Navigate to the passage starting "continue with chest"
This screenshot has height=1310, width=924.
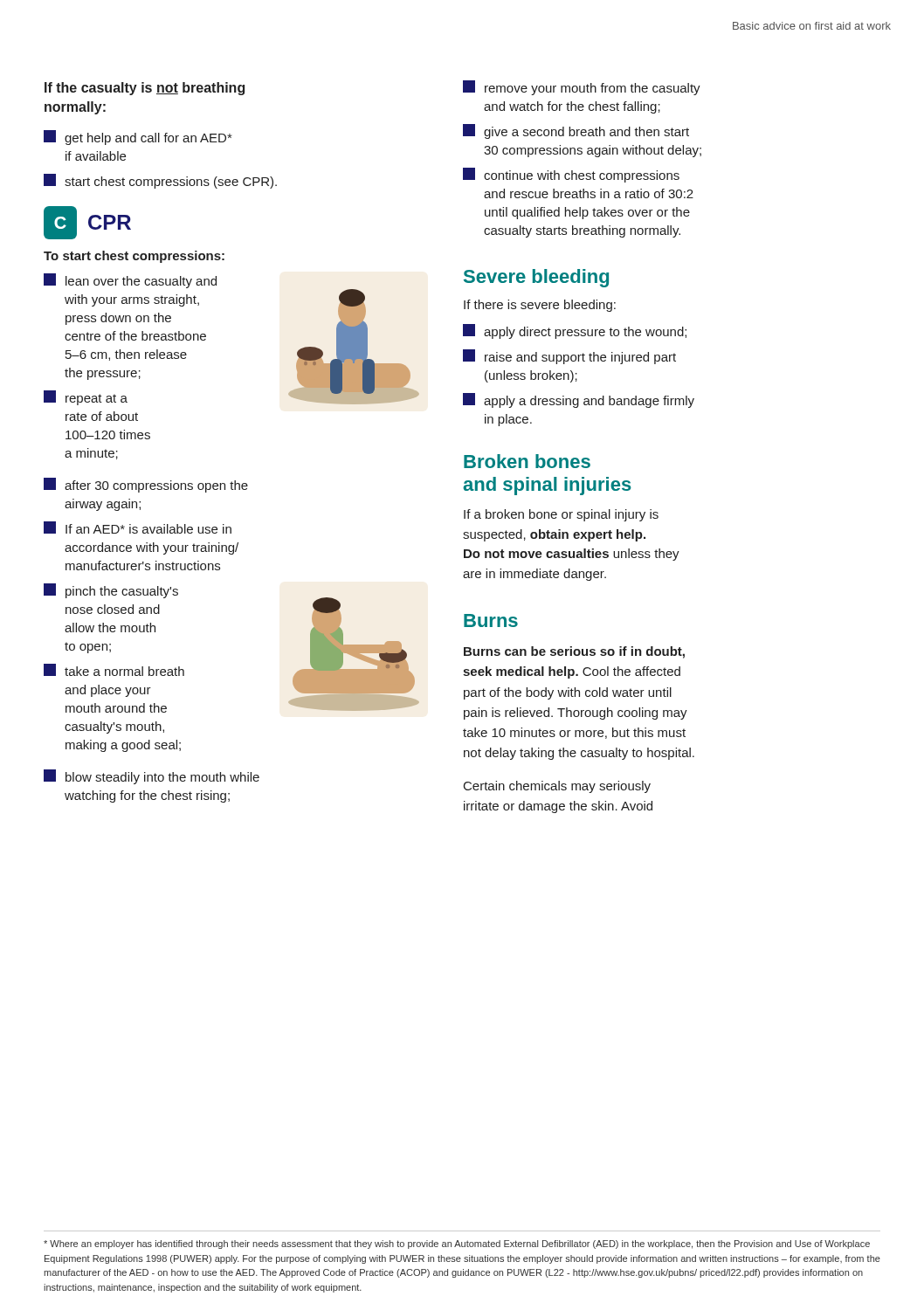(578, 203)
